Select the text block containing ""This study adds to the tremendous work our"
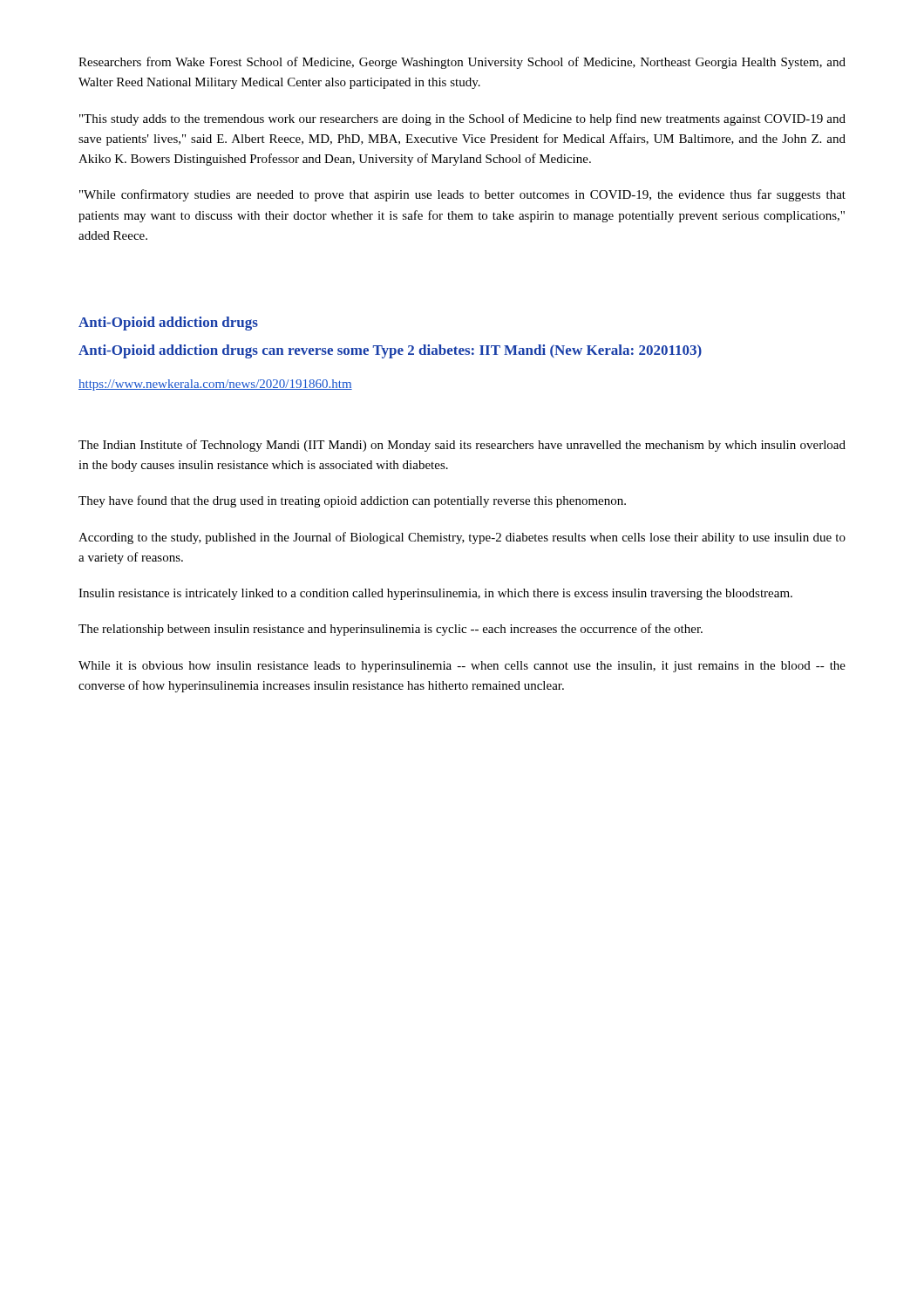Viewport: 924px width, 1308px height. click(x=462, y=138)
